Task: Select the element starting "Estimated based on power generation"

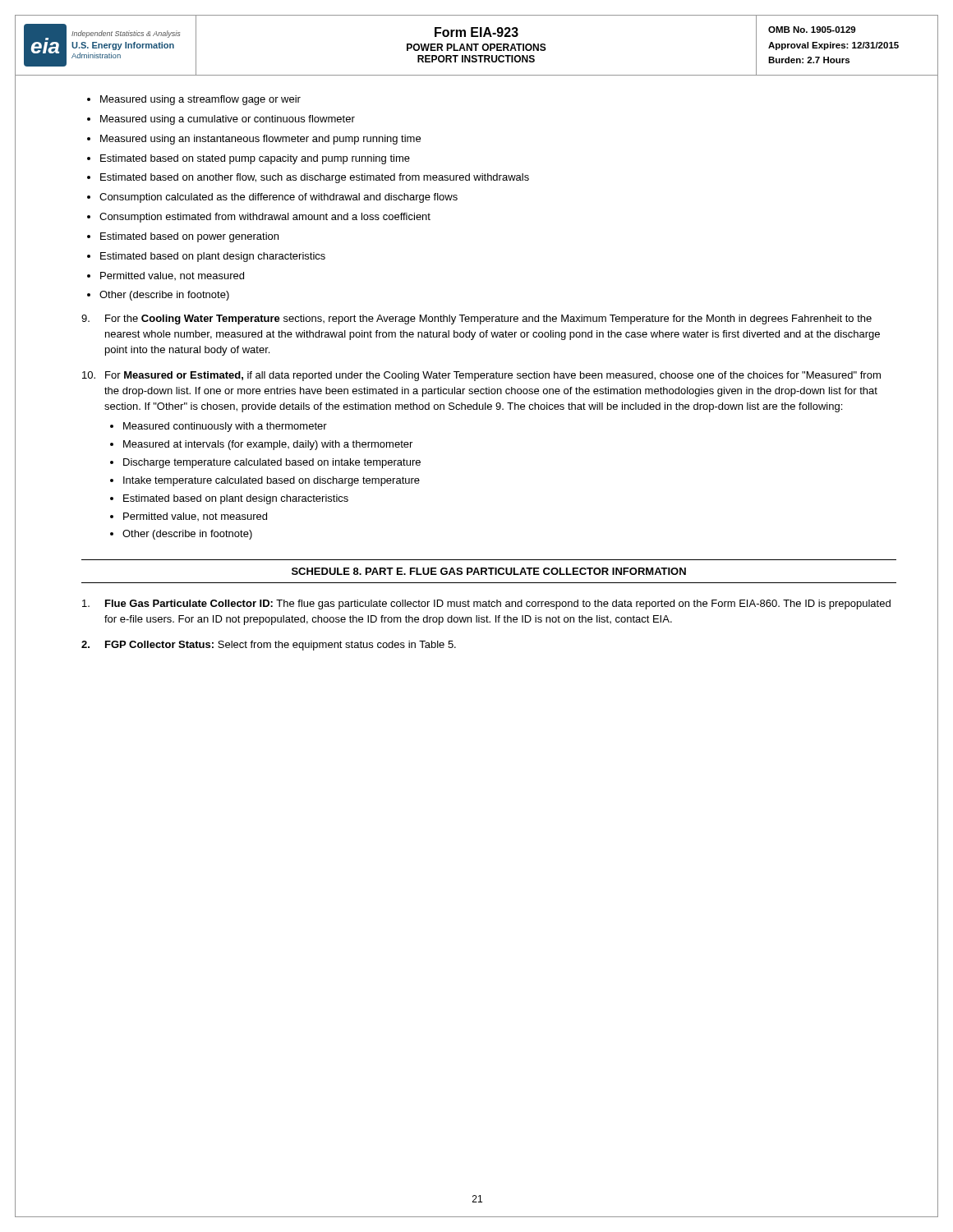Action: coord(189,236)
